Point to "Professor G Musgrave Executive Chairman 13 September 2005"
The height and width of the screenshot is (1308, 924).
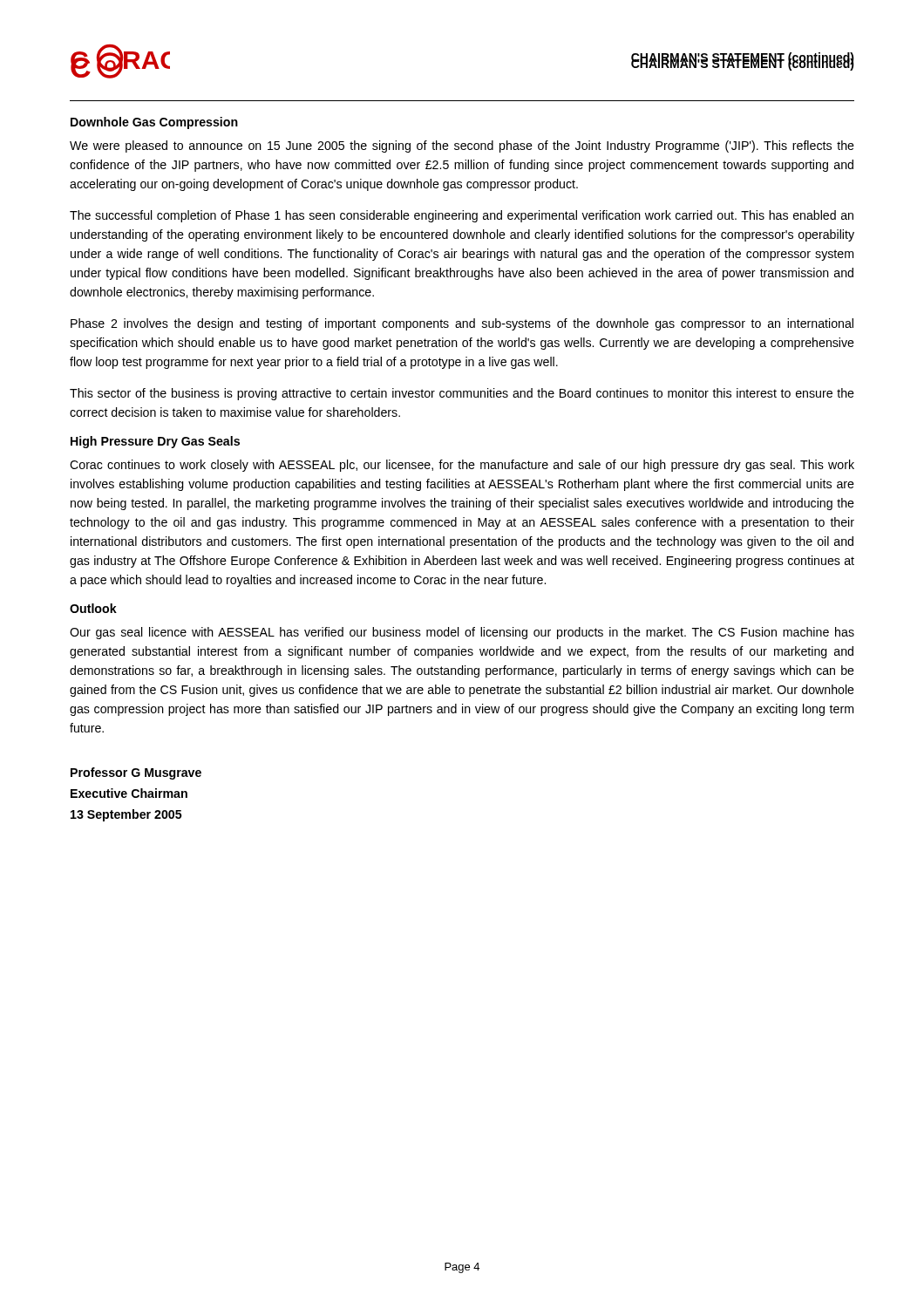point(136,794)
